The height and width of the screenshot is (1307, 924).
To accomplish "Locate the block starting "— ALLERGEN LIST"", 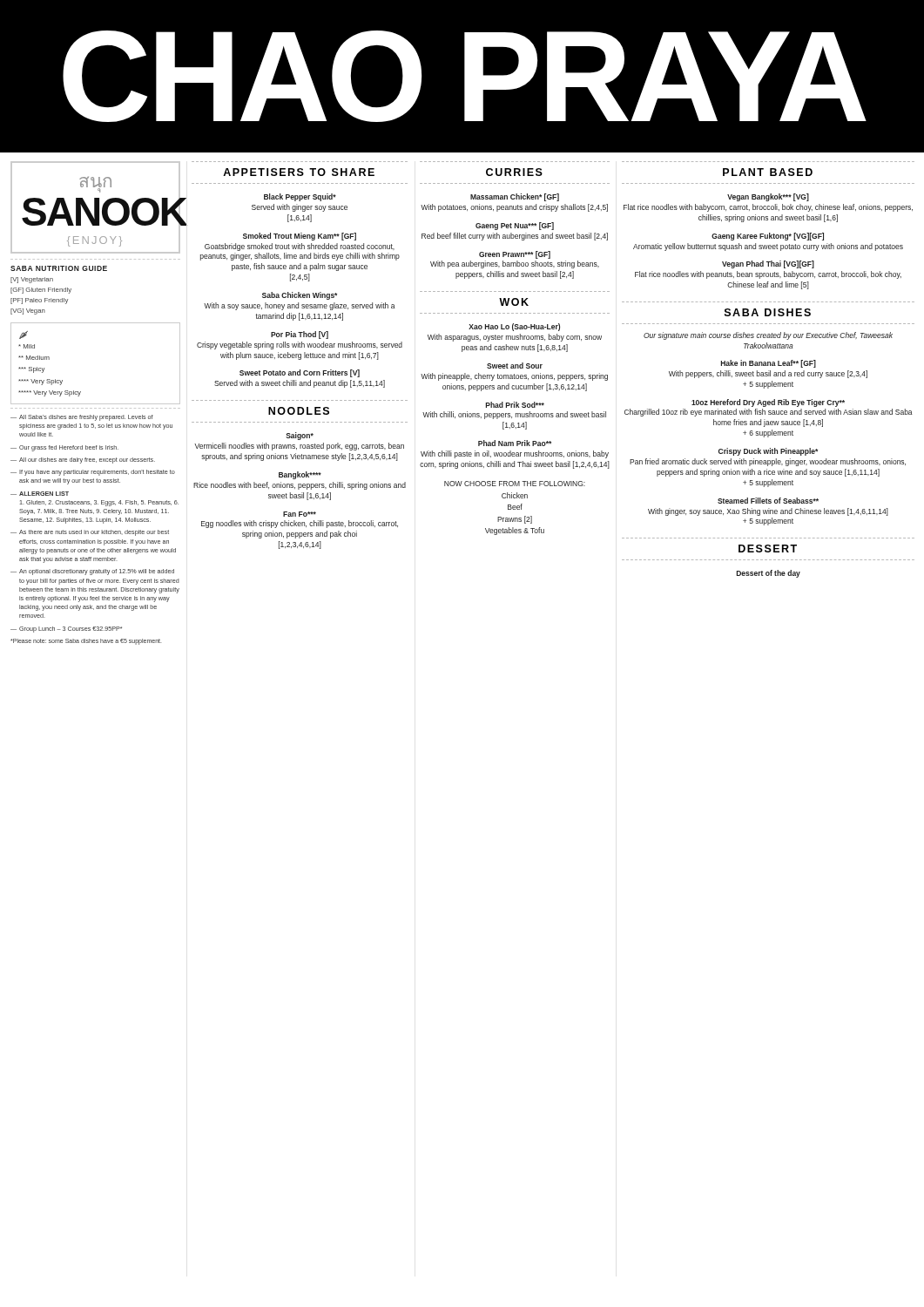I will (x=95, y=507).
